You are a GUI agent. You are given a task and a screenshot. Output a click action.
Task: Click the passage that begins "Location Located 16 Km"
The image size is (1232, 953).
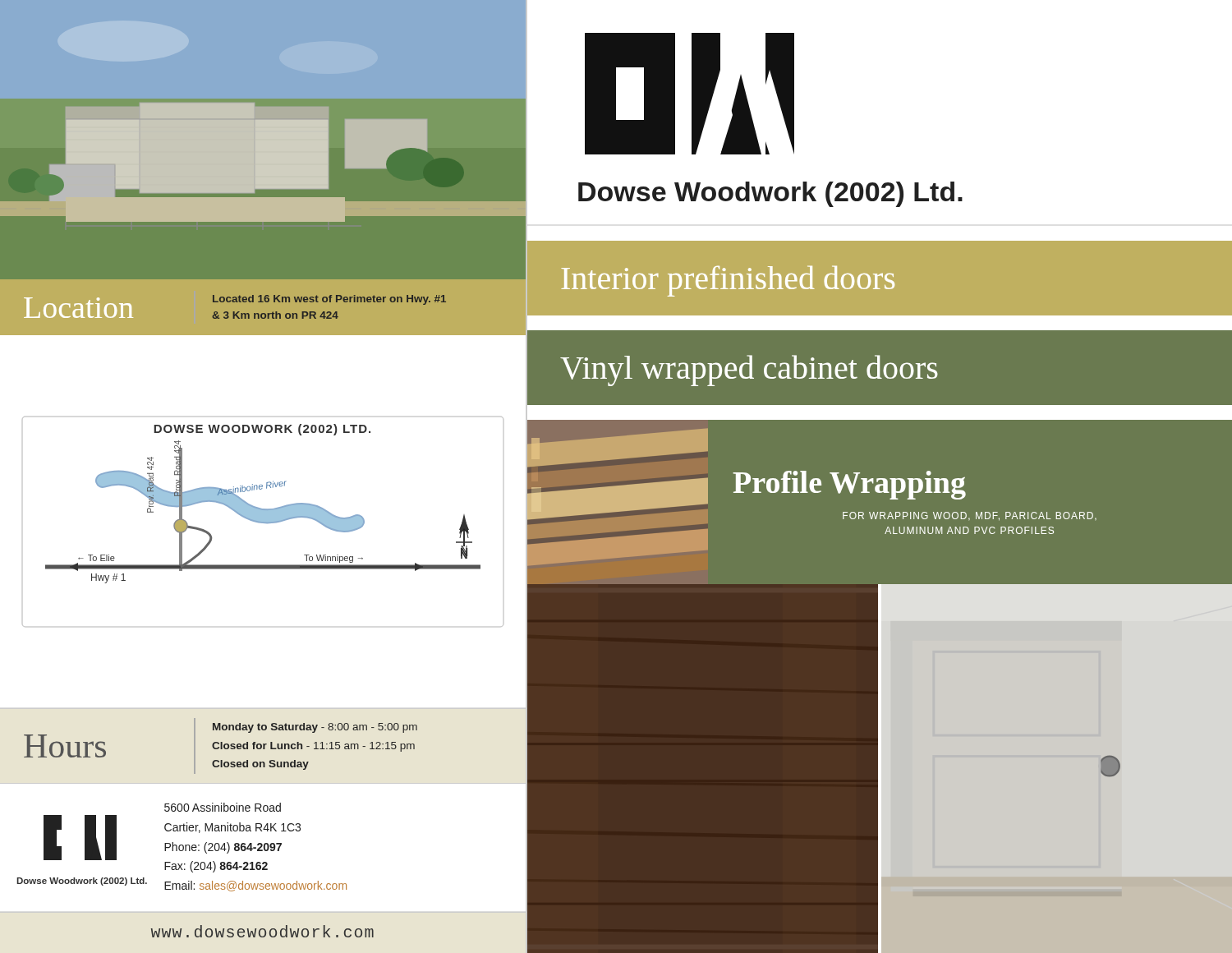pyautogui.click(x=223, y=307)
